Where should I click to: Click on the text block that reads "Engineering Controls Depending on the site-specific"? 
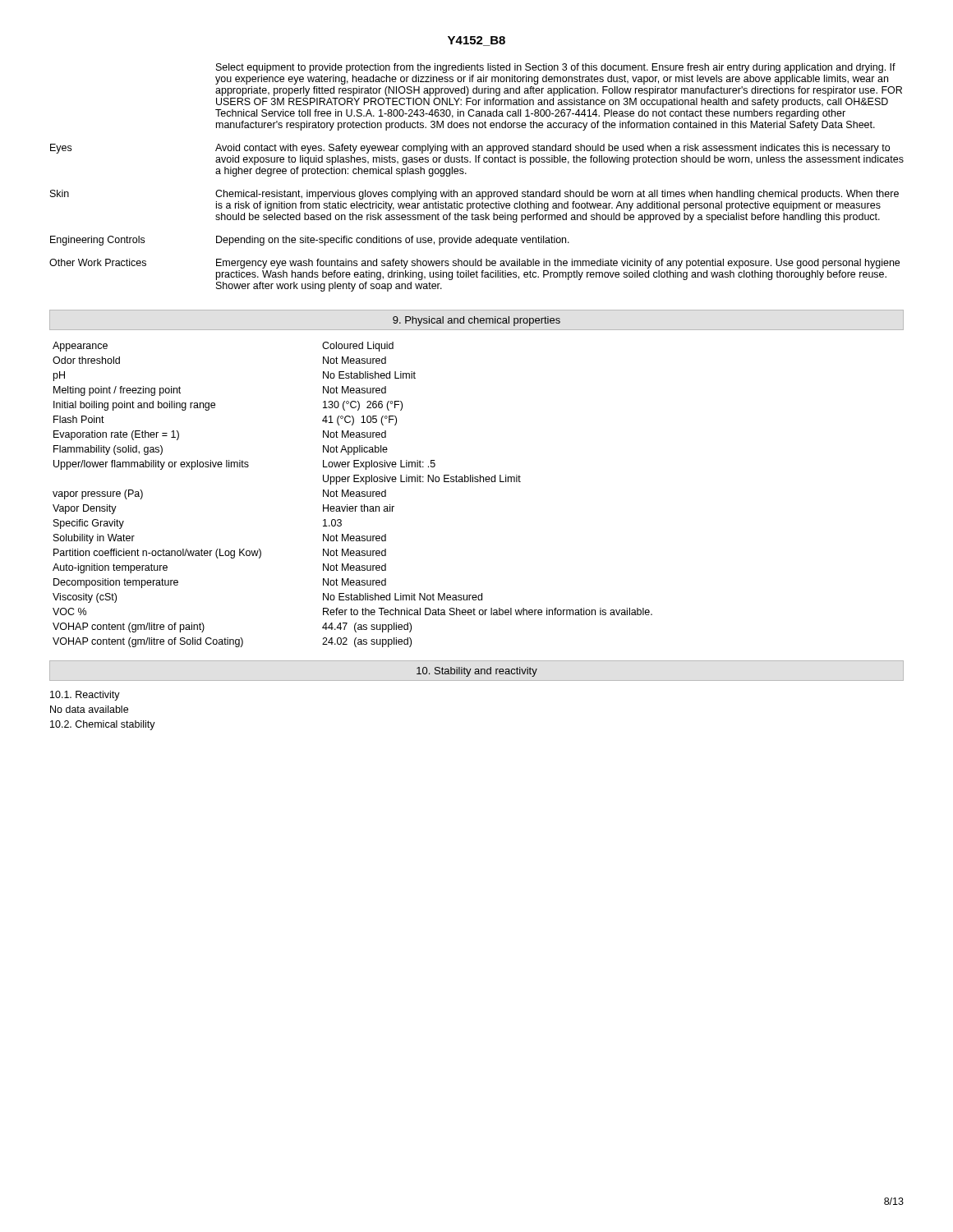click(476, 243)
